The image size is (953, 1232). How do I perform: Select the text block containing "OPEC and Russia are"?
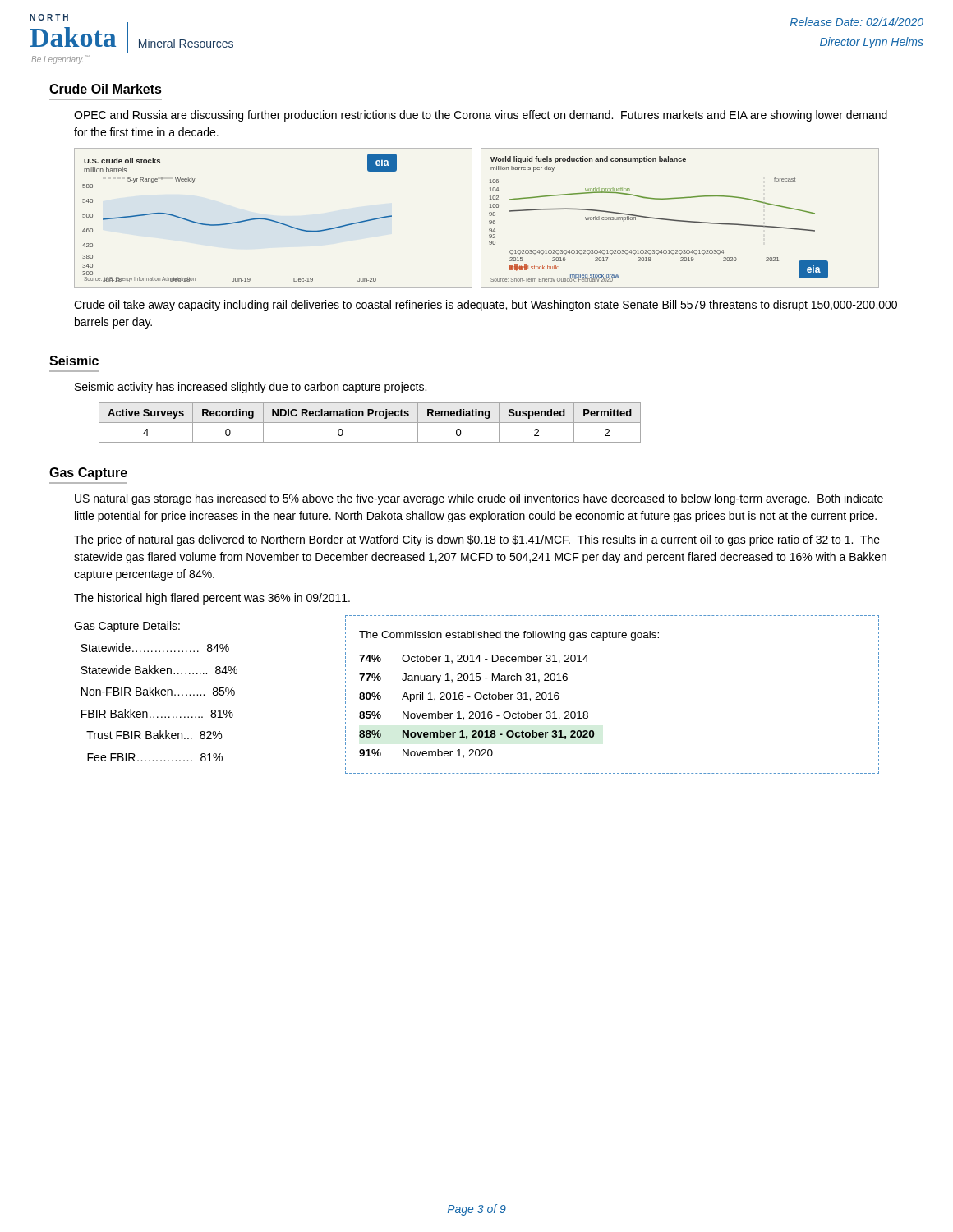click(x=481, y=124)
